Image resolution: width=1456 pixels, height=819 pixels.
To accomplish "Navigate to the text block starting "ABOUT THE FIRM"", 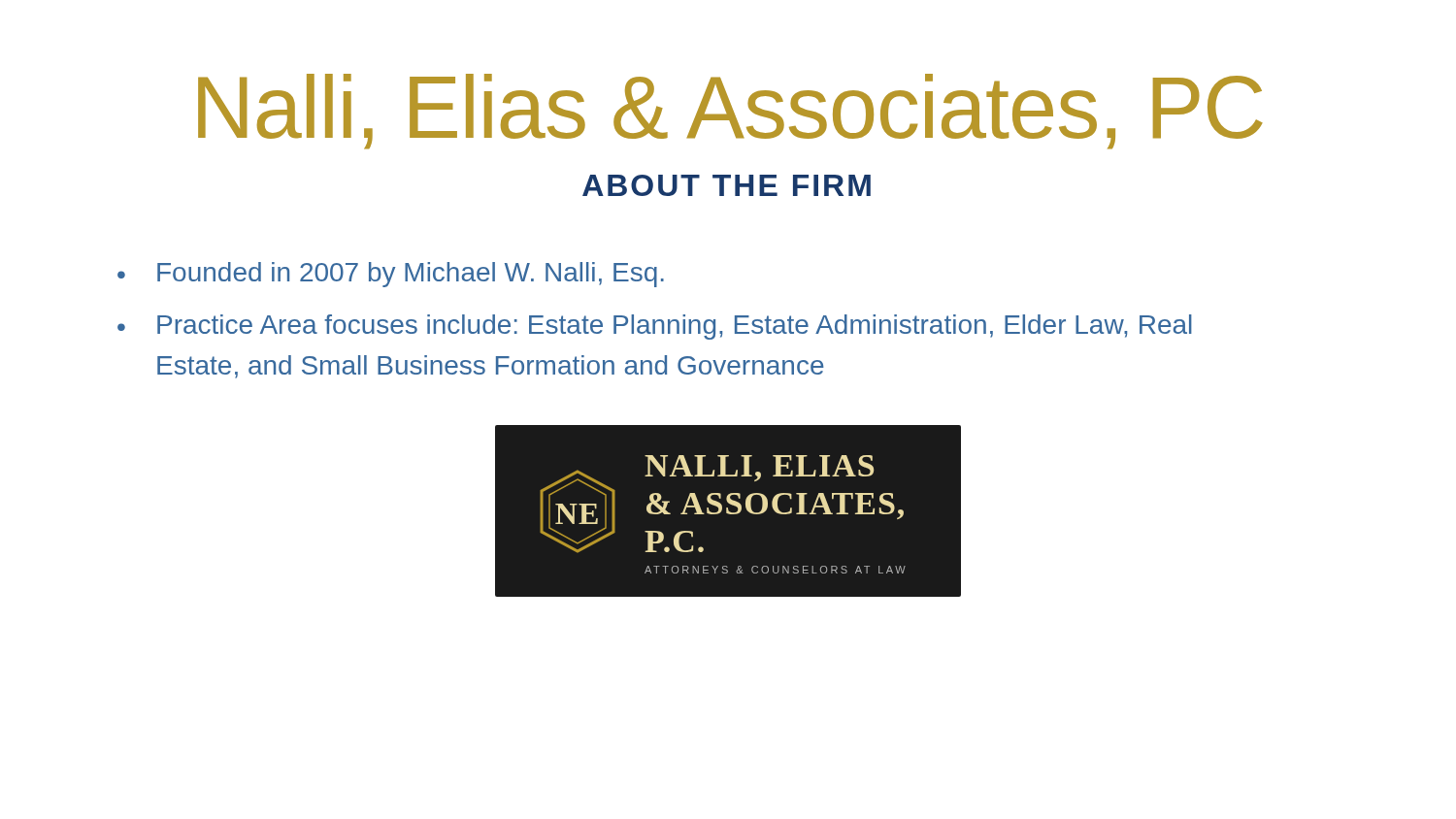I will point(728,185).
